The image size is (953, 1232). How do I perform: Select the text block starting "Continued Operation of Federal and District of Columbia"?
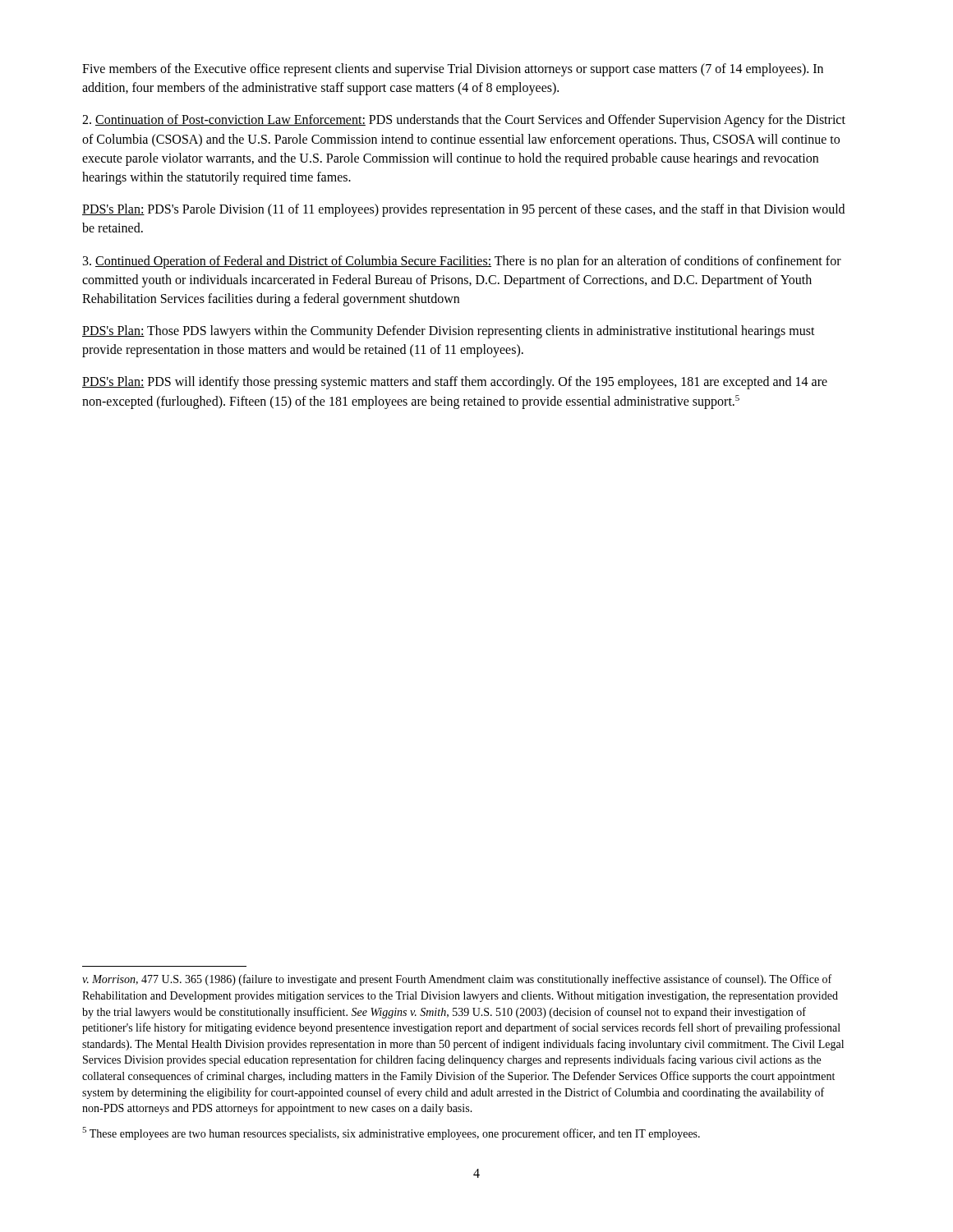(464, 279)
